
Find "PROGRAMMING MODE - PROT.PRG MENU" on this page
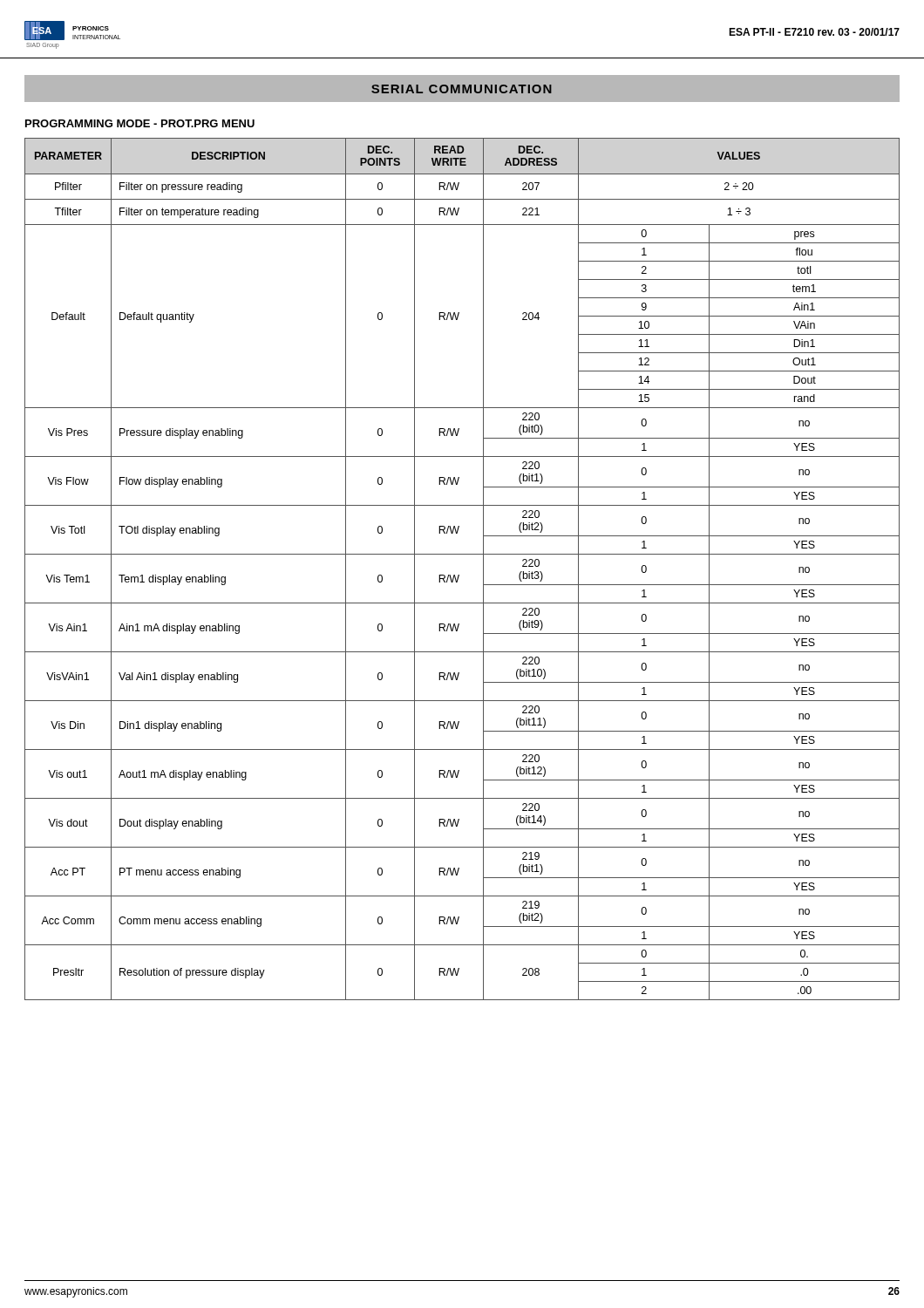(x=140, y=123)
